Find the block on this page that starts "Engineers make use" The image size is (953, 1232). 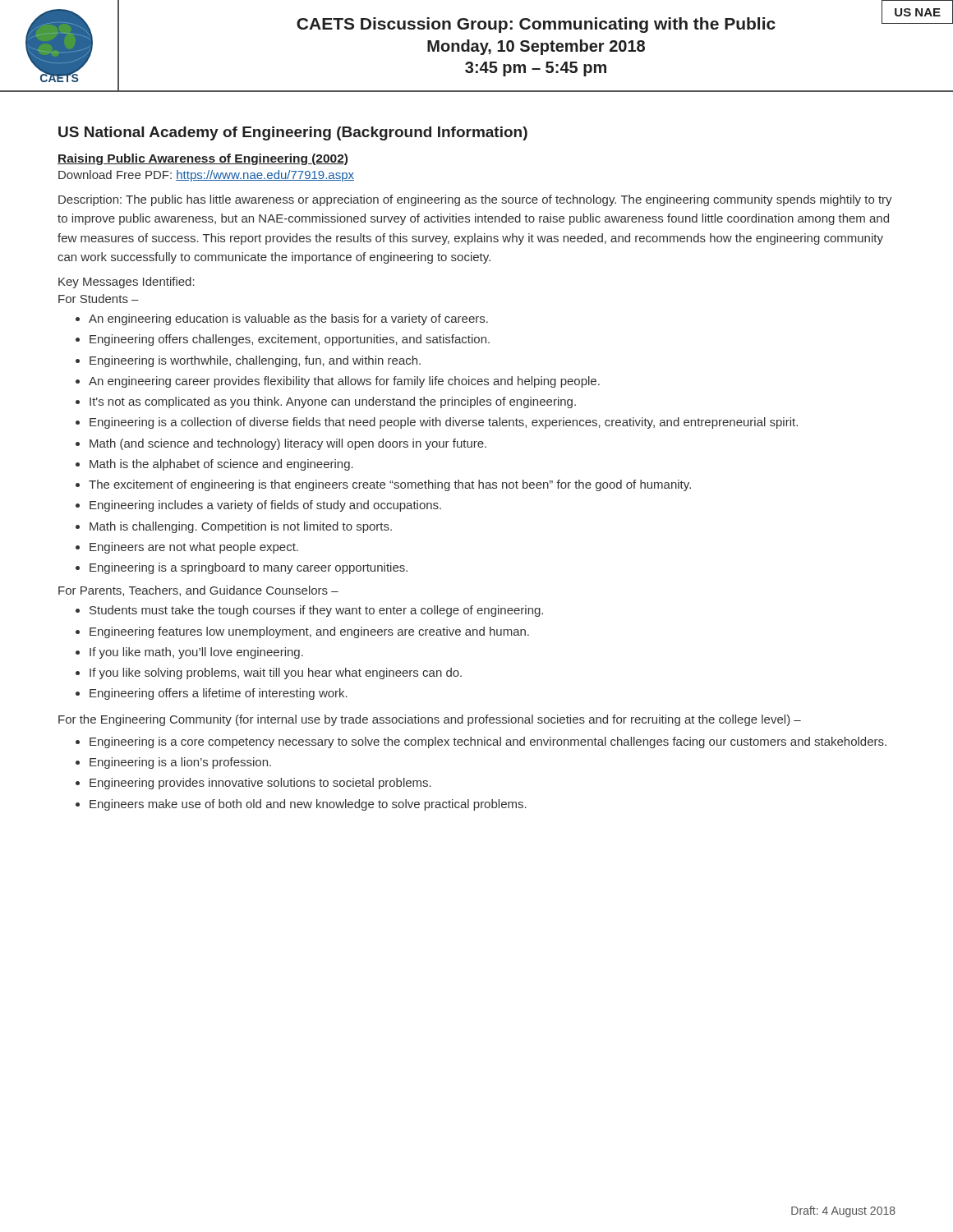click(x=308, y=803)
